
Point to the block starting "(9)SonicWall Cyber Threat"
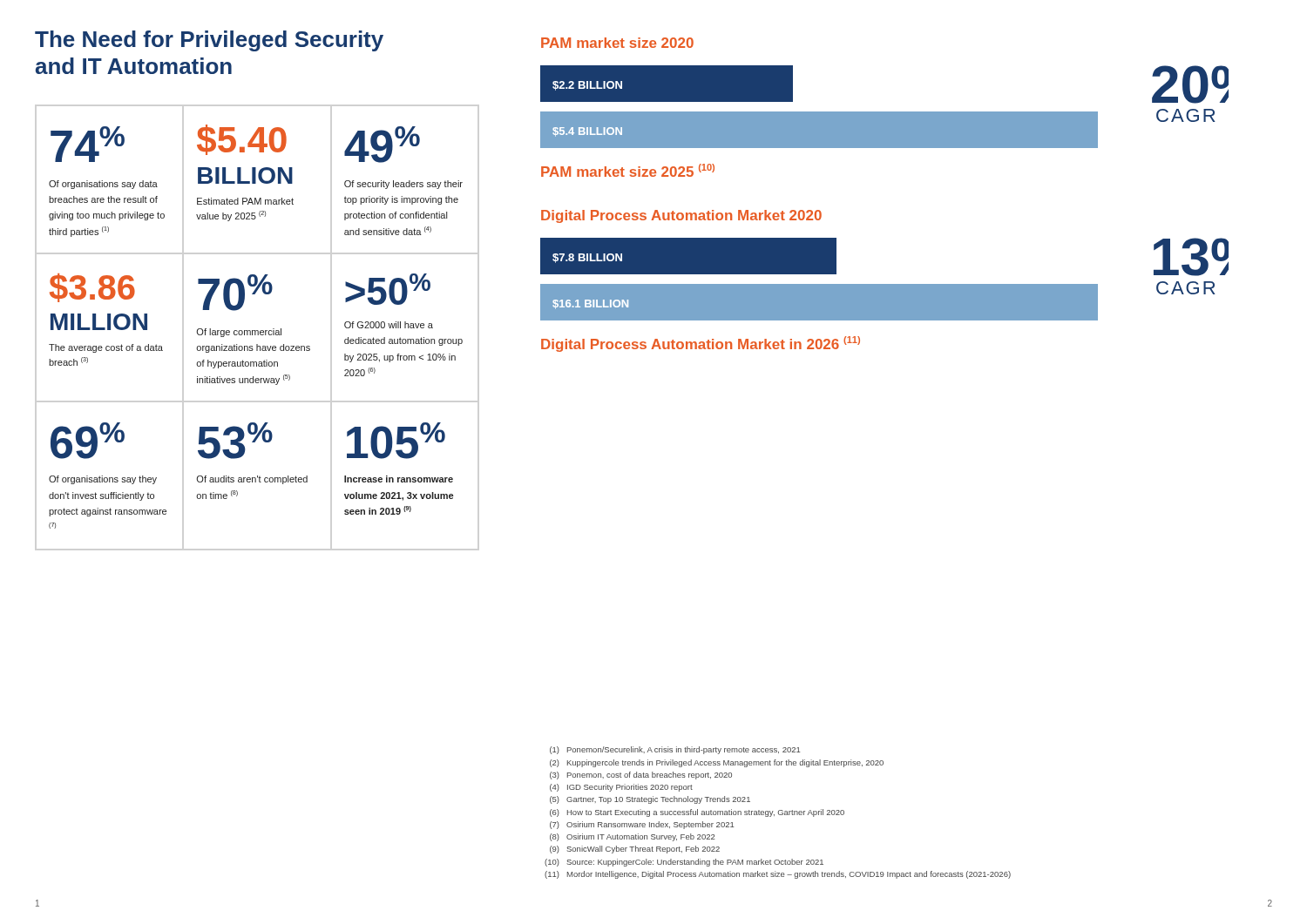[x=630, y=849]
